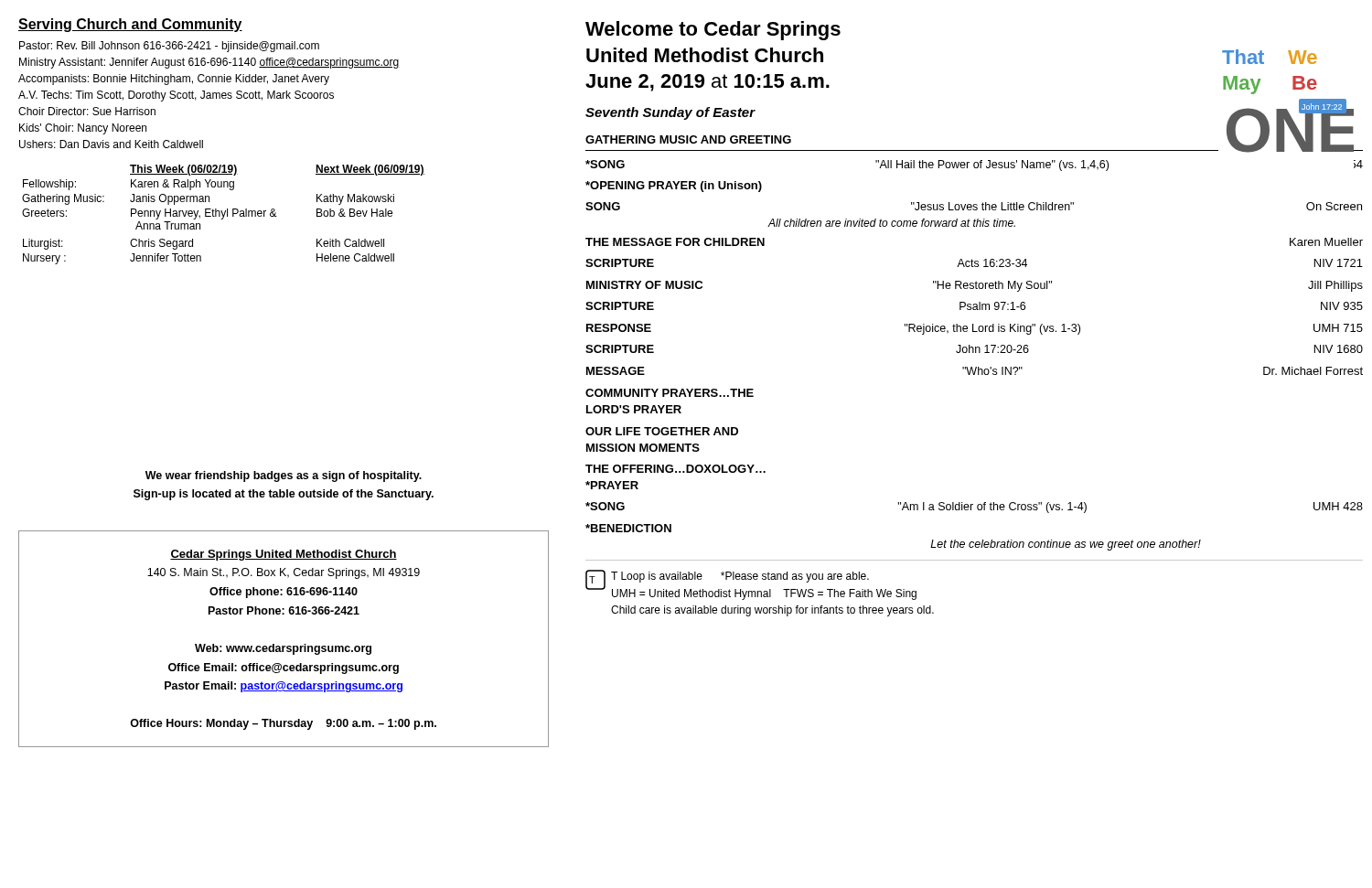Select the passage starting "OUR LIFE TOGETHER AND MISSION MOMENTS"
Image resolution: width=1372 pixels, height=888 pixels.
coord(677,440)
